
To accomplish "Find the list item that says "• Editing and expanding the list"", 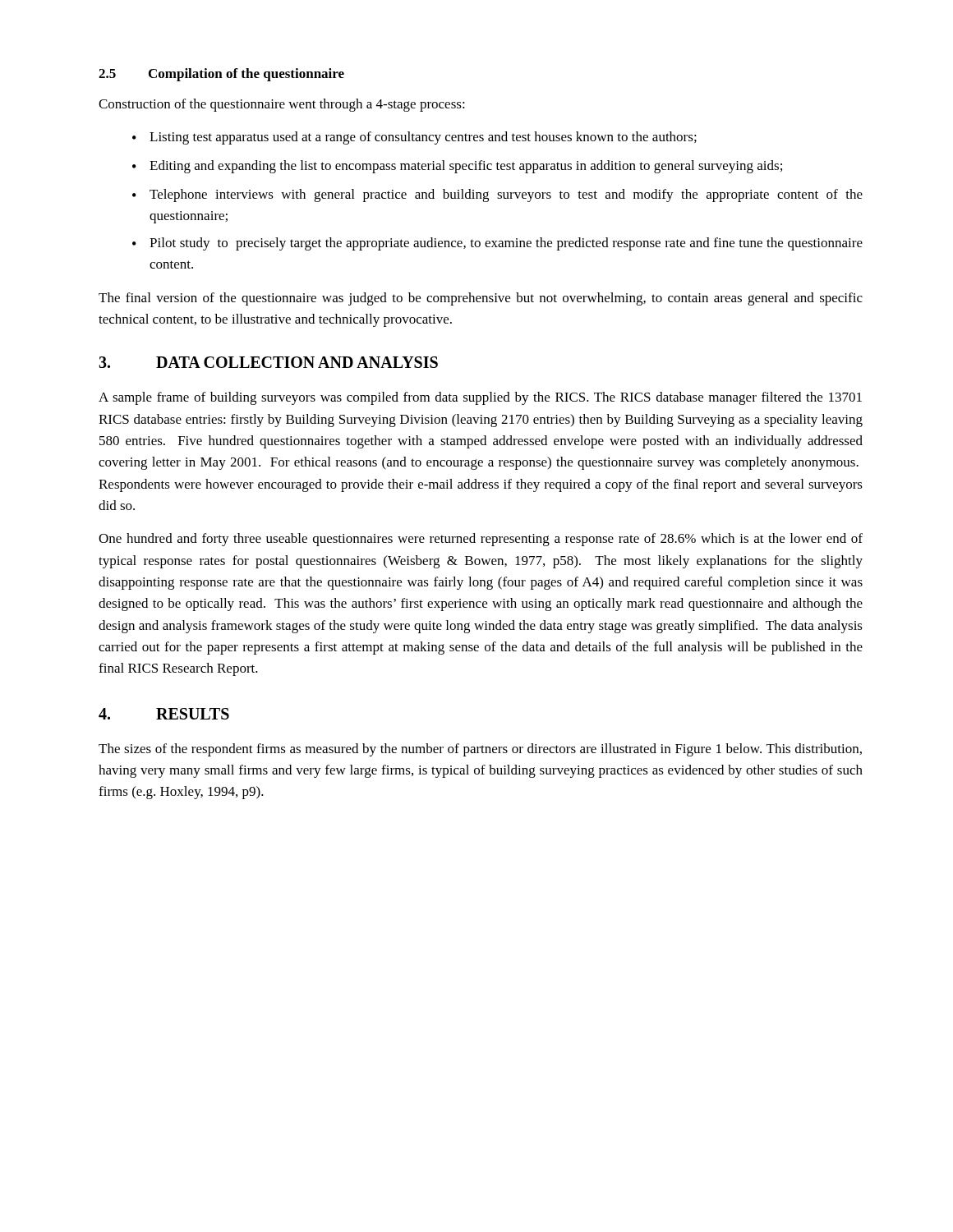I will pyautogui.click(x=497, y=167).
